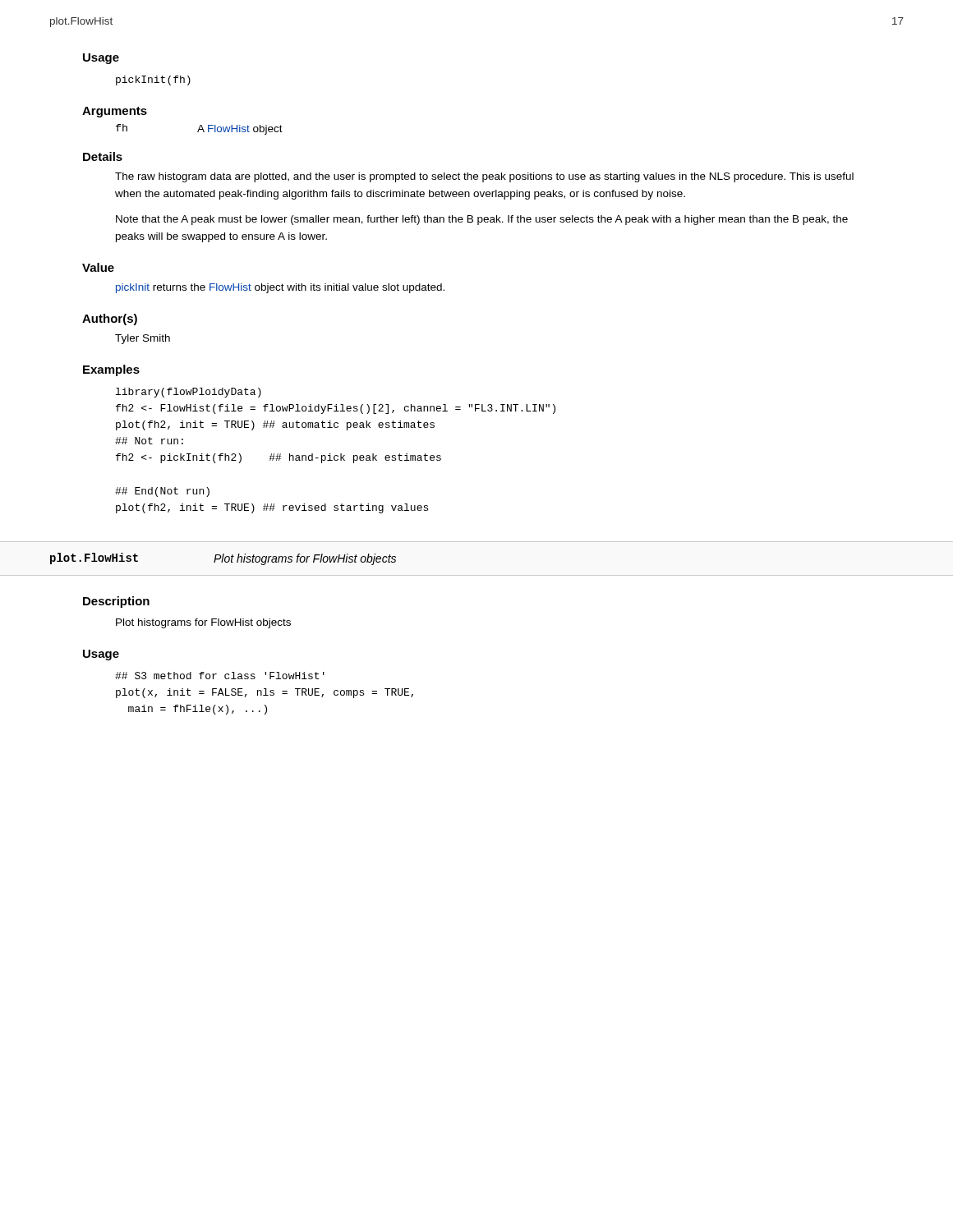Image resolution: width=953 pixels, height=1232 pixels.
Task: Point to the block beginning "S3 method for class 'FlowHist' plot(x, init"
Action: click(266, 693)
